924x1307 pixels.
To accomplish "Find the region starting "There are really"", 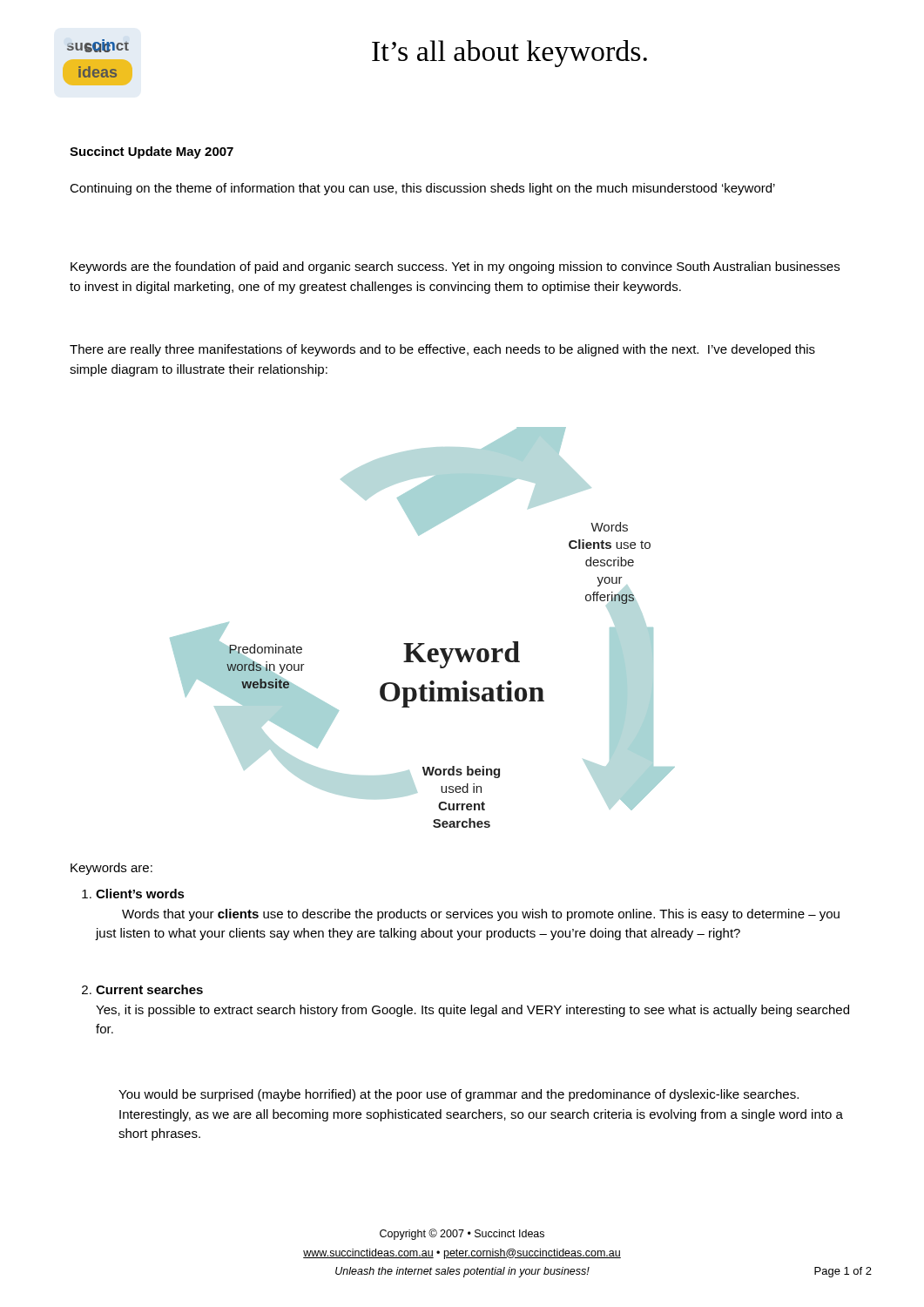I will pos(442,359).
